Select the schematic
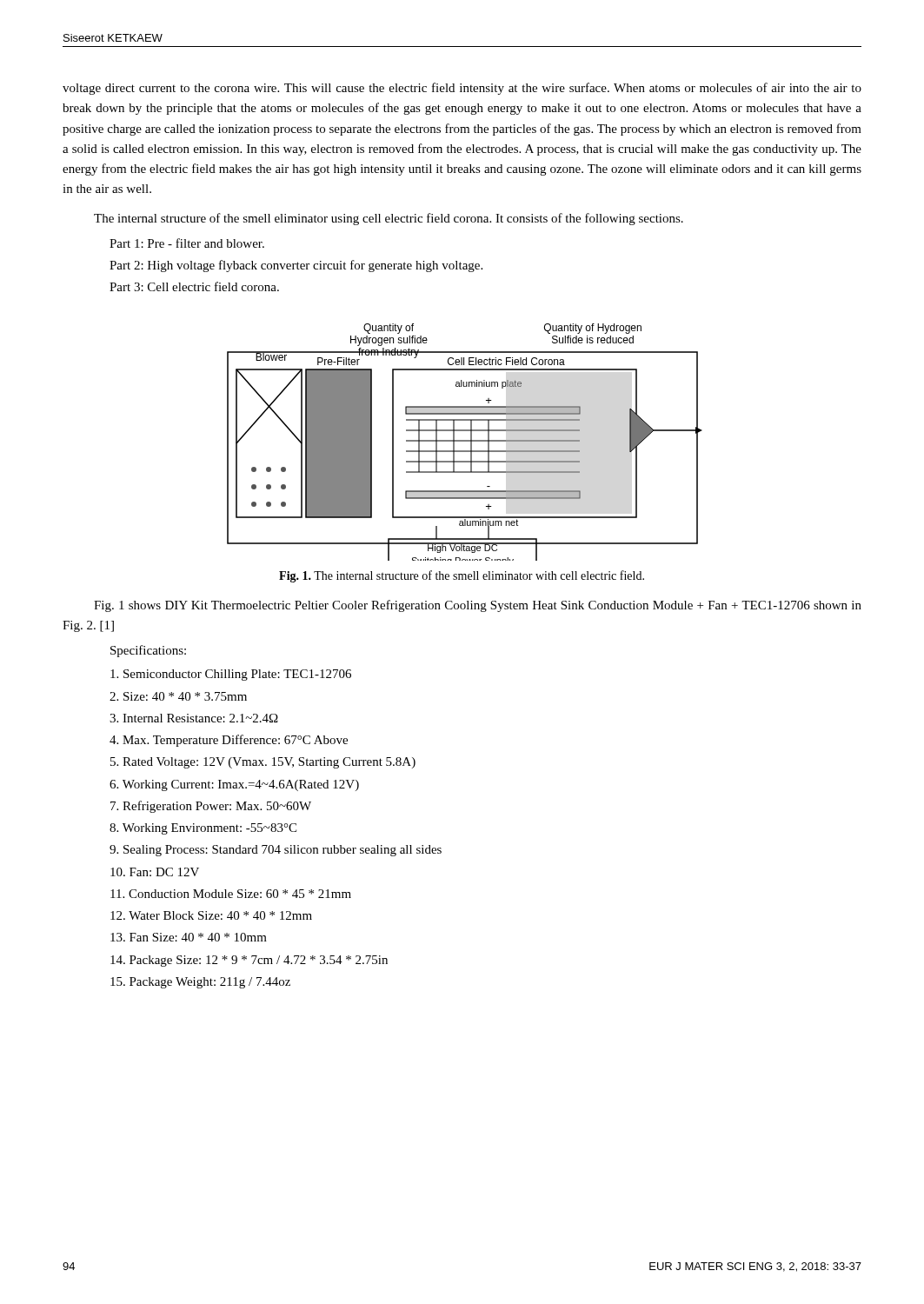 click(462, 440)
